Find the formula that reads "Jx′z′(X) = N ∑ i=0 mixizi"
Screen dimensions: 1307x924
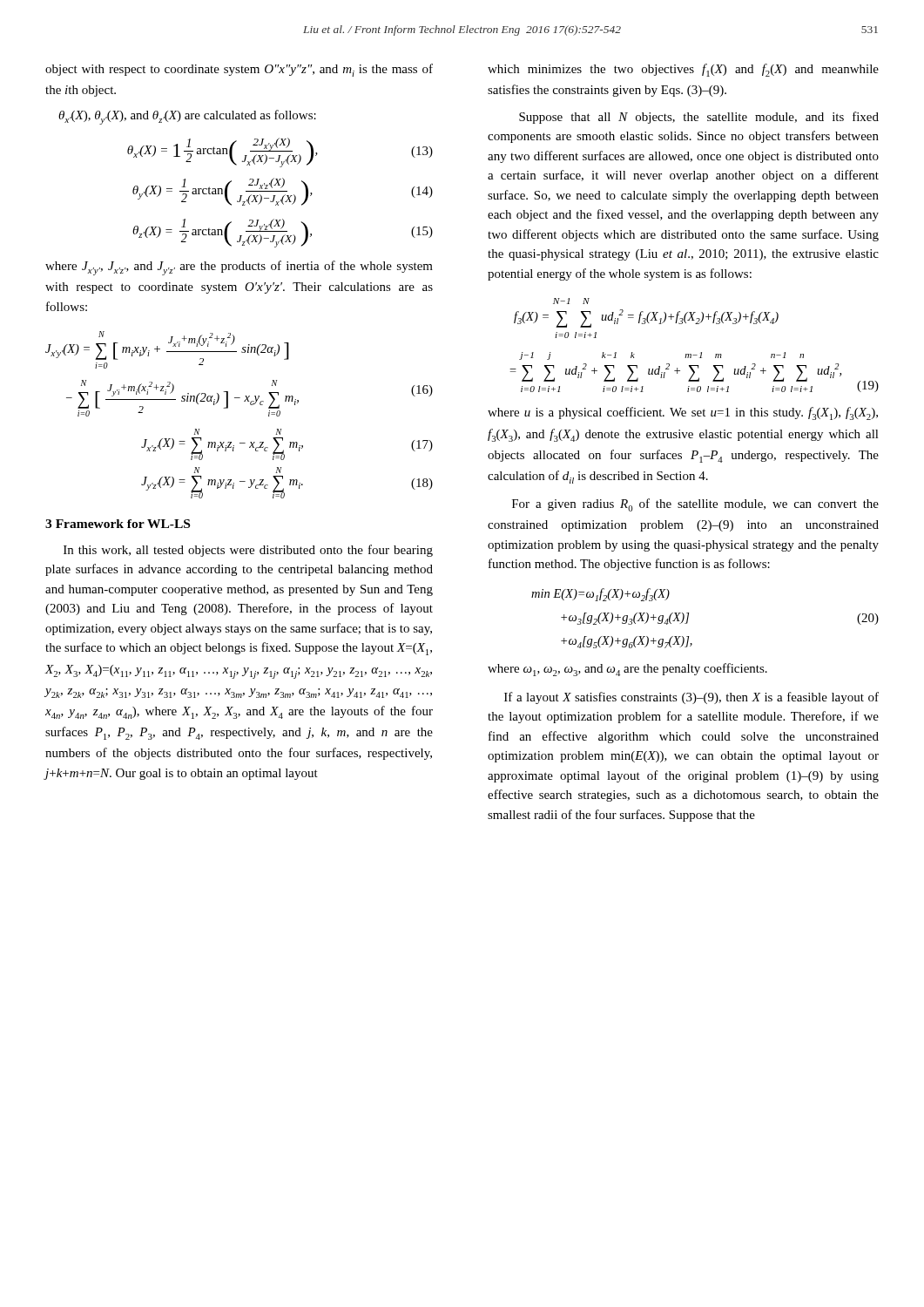[239, 445]
